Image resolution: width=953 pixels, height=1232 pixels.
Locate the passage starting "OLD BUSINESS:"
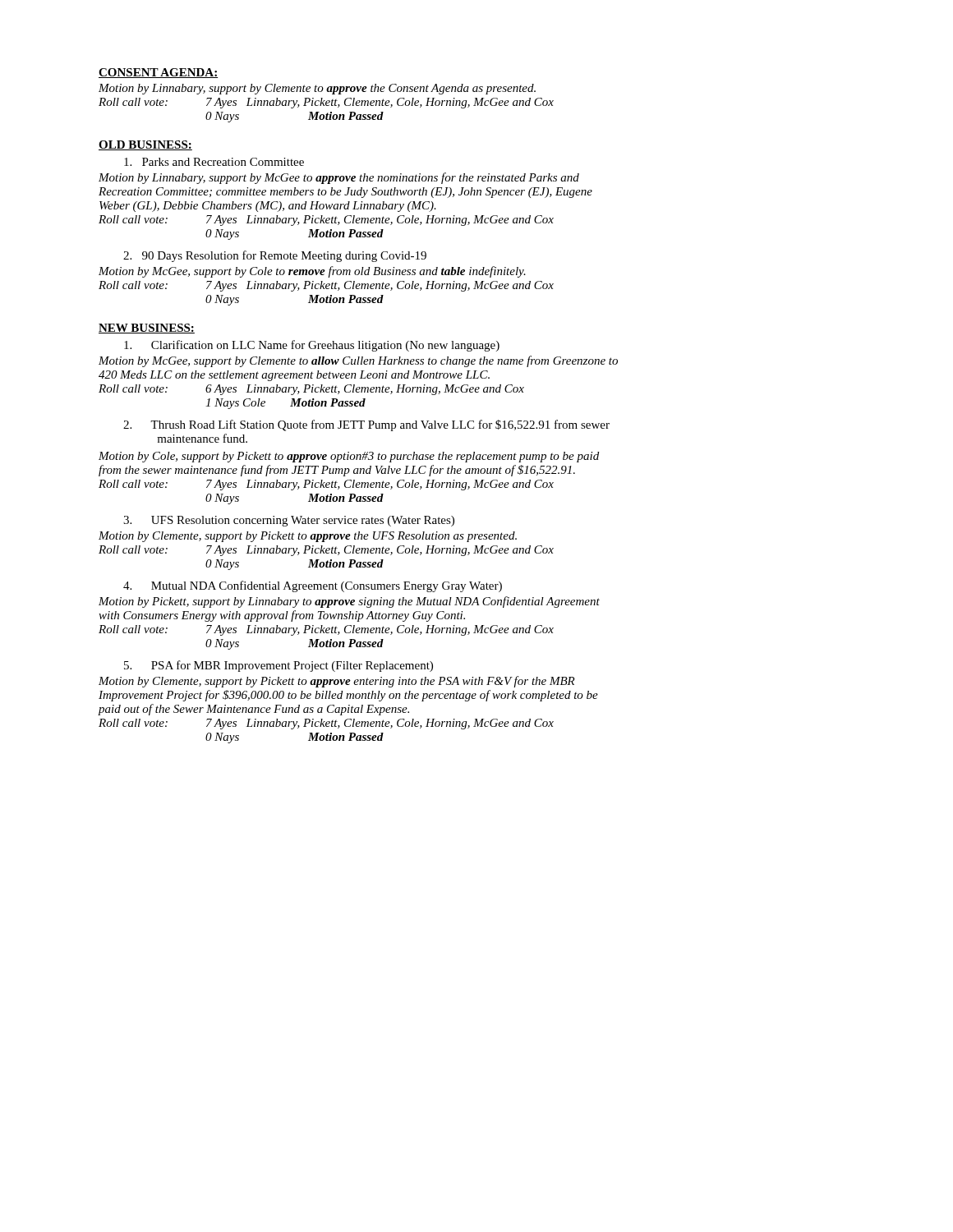[x=145, y=145]
